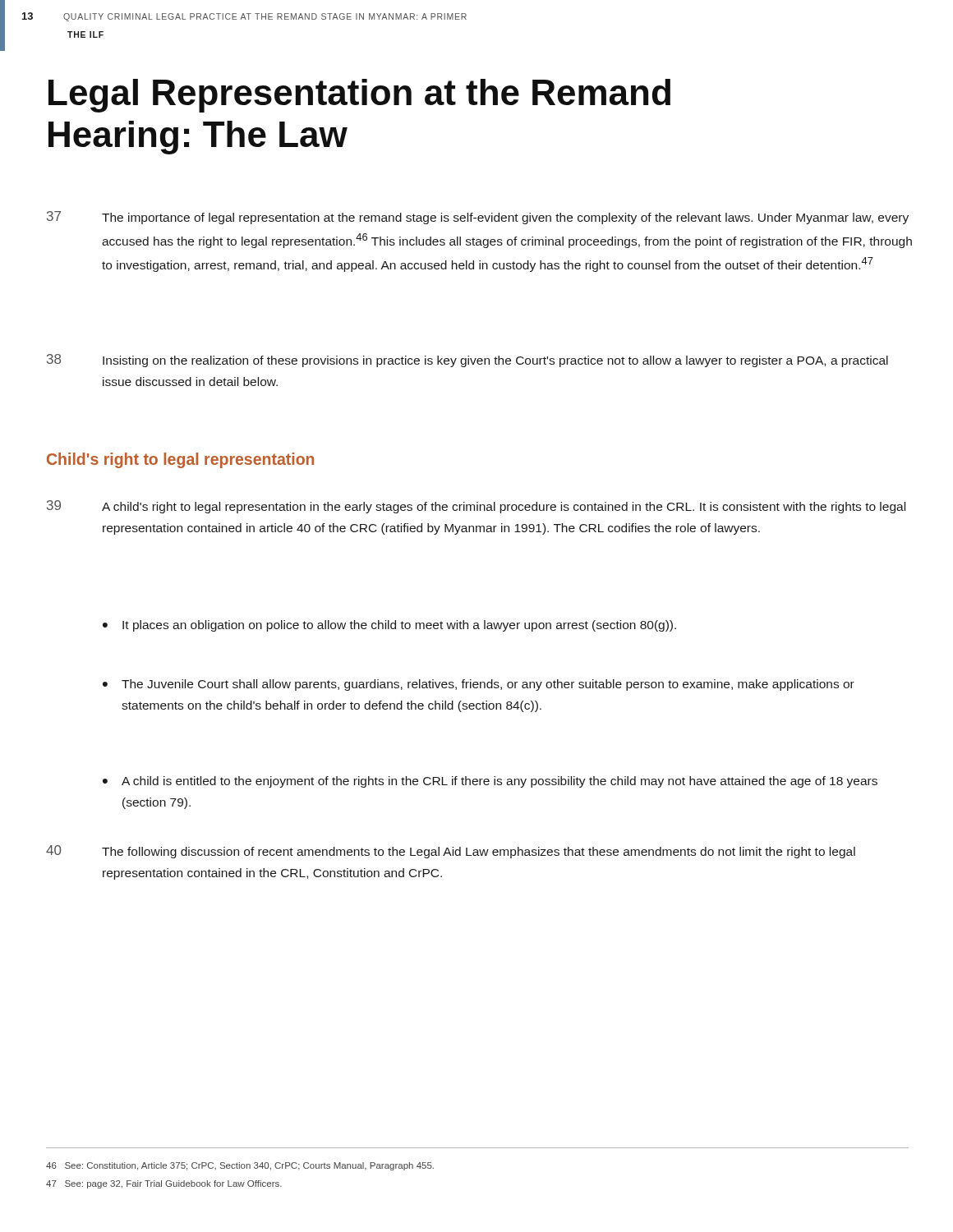The height and width of the screenshot is (1232, 953).
Task: Find the block on this page that starts "39 A child's right to"
Action: tap(481, 517)
